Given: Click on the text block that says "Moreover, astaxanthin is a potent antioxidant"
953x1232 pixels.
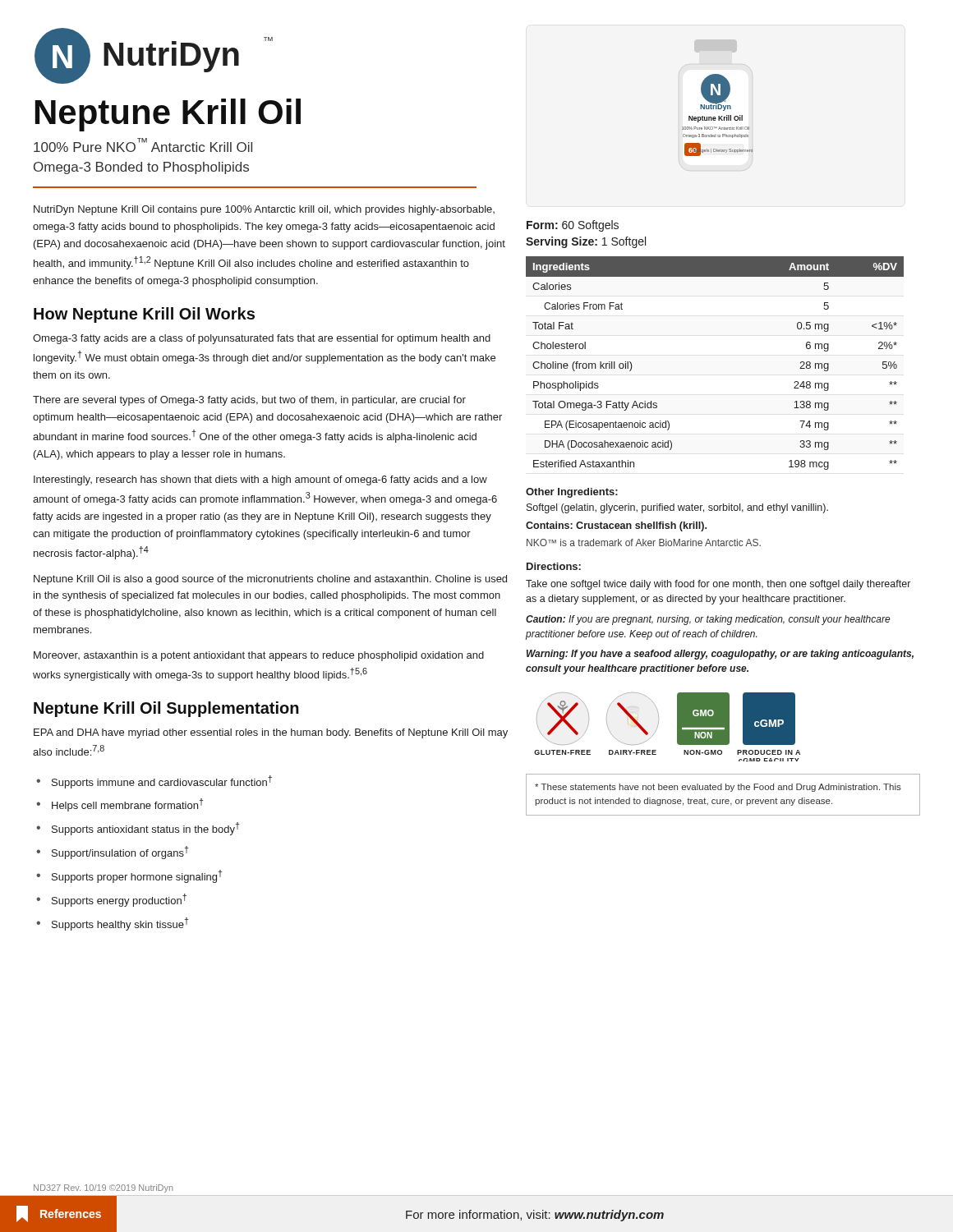Looking at the screenshot, I should click(x=259, y=665).
